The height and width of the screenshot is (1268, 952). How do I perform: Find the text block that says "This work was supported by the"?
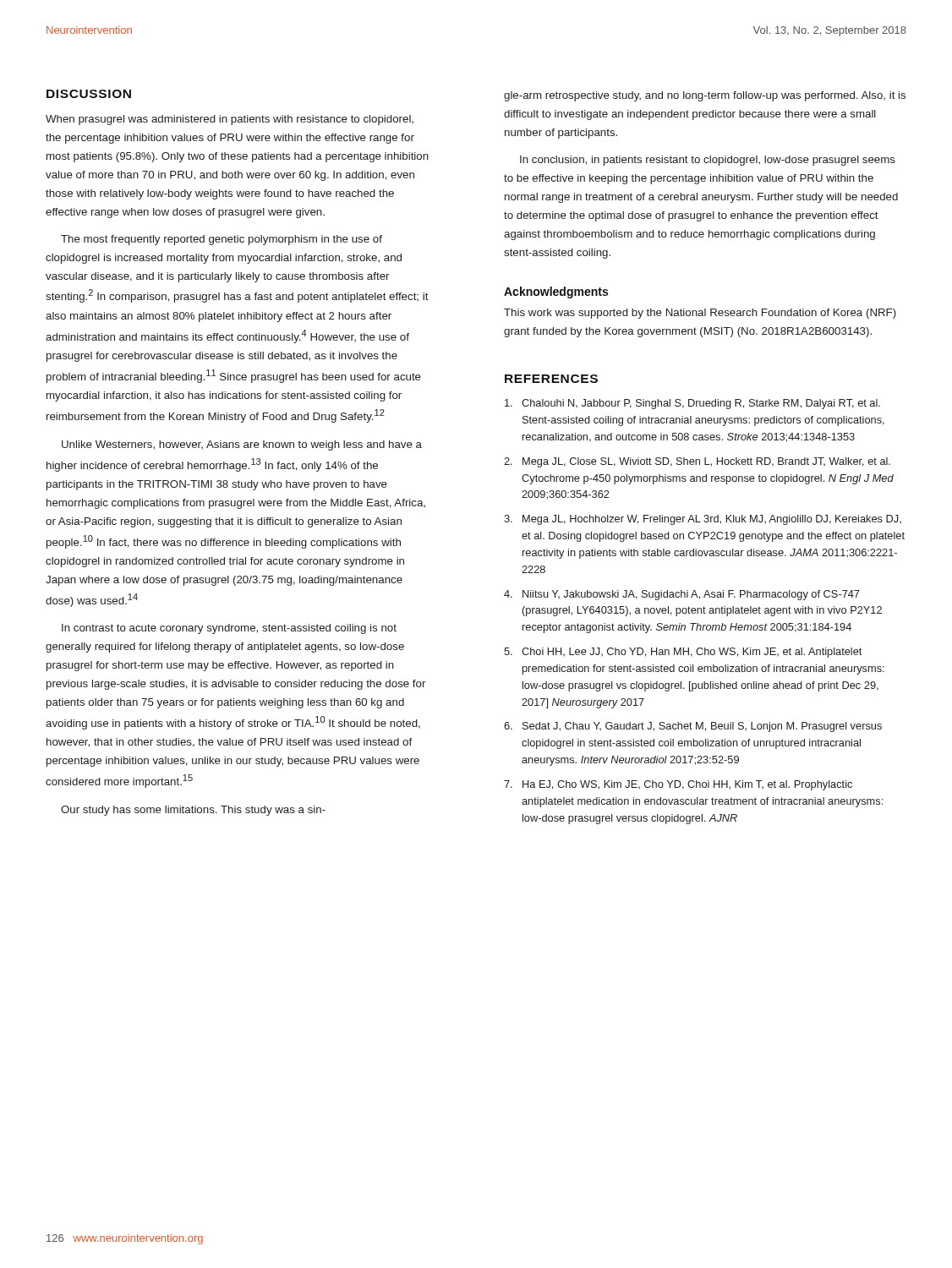[705, 322]
